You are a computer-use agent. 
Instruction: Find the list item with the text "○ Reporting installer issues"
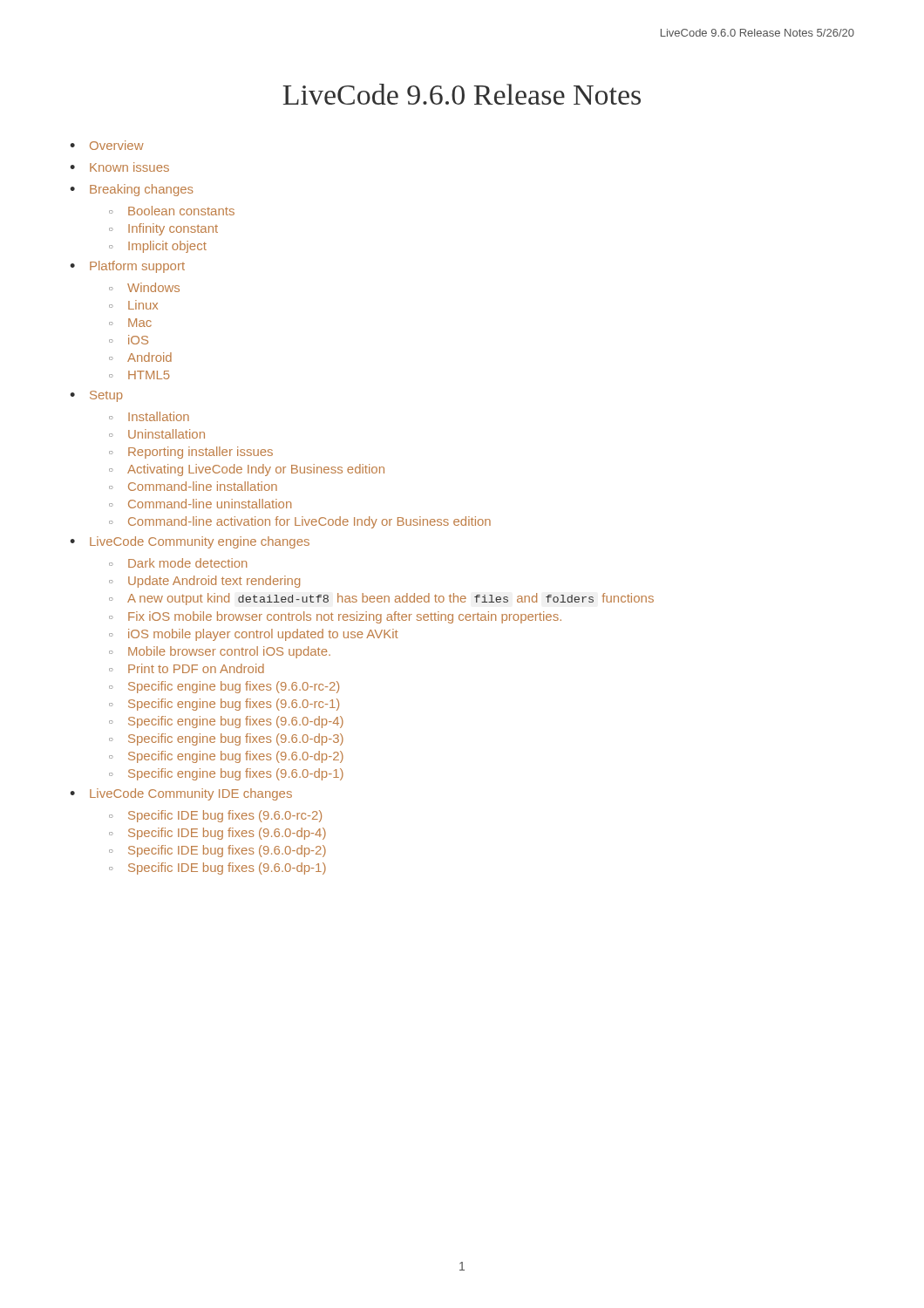coord(191,451)
